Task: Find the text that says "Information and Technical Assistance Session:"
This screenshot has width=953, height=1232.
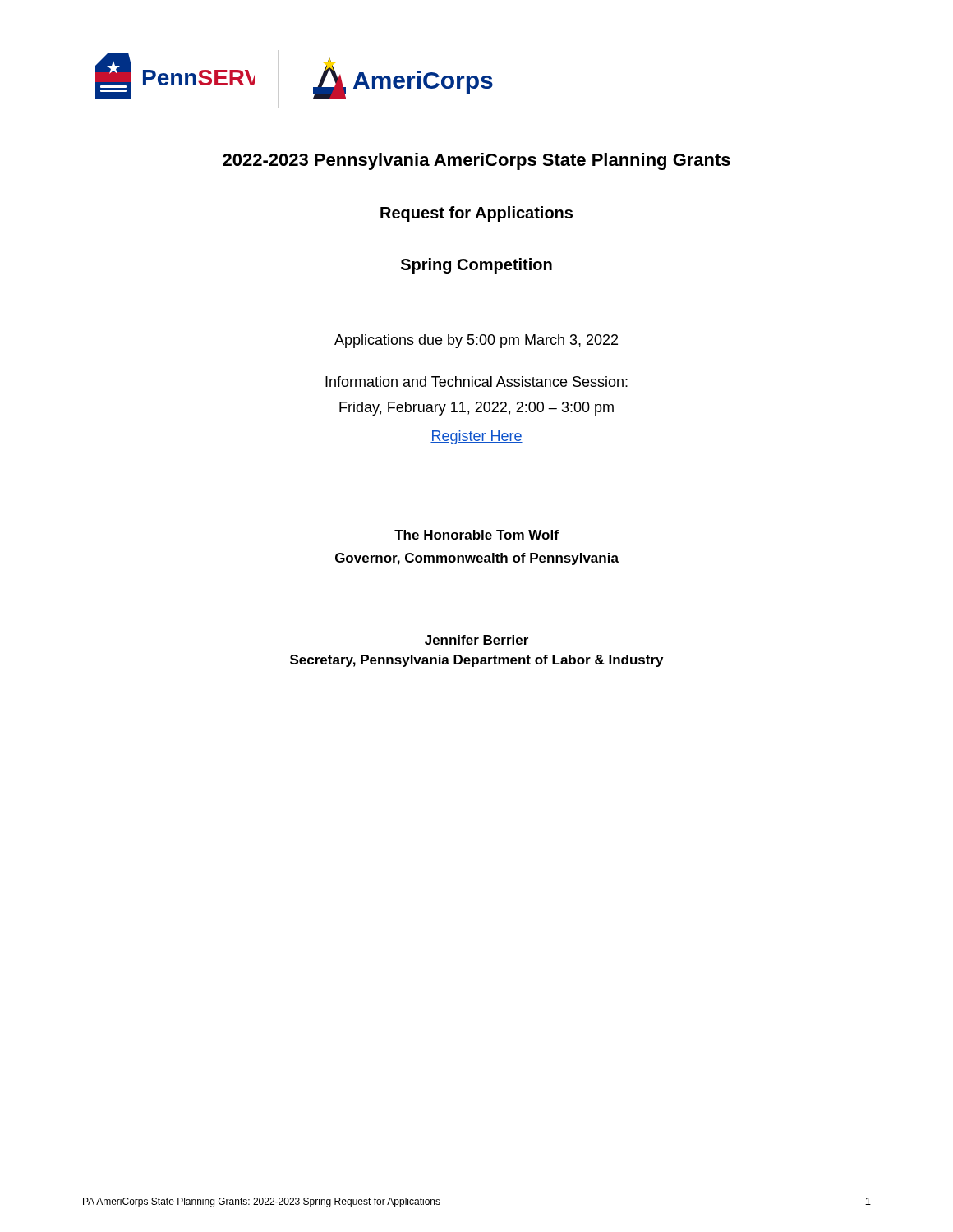Action: [x=476, y=382]
